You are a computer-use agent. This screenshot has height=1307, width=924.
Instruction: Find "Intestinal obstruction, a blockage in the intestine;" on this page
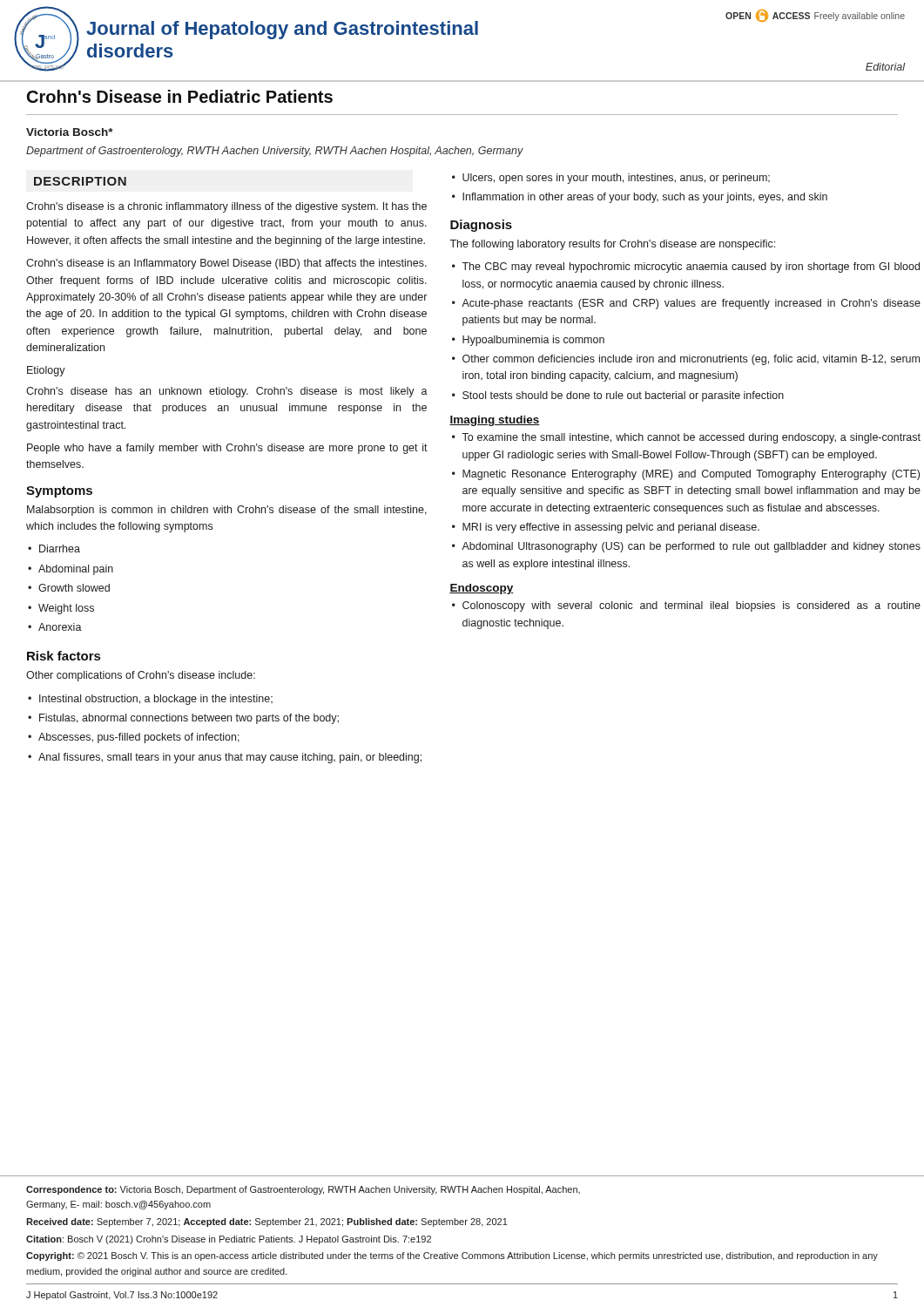[156, 699]
